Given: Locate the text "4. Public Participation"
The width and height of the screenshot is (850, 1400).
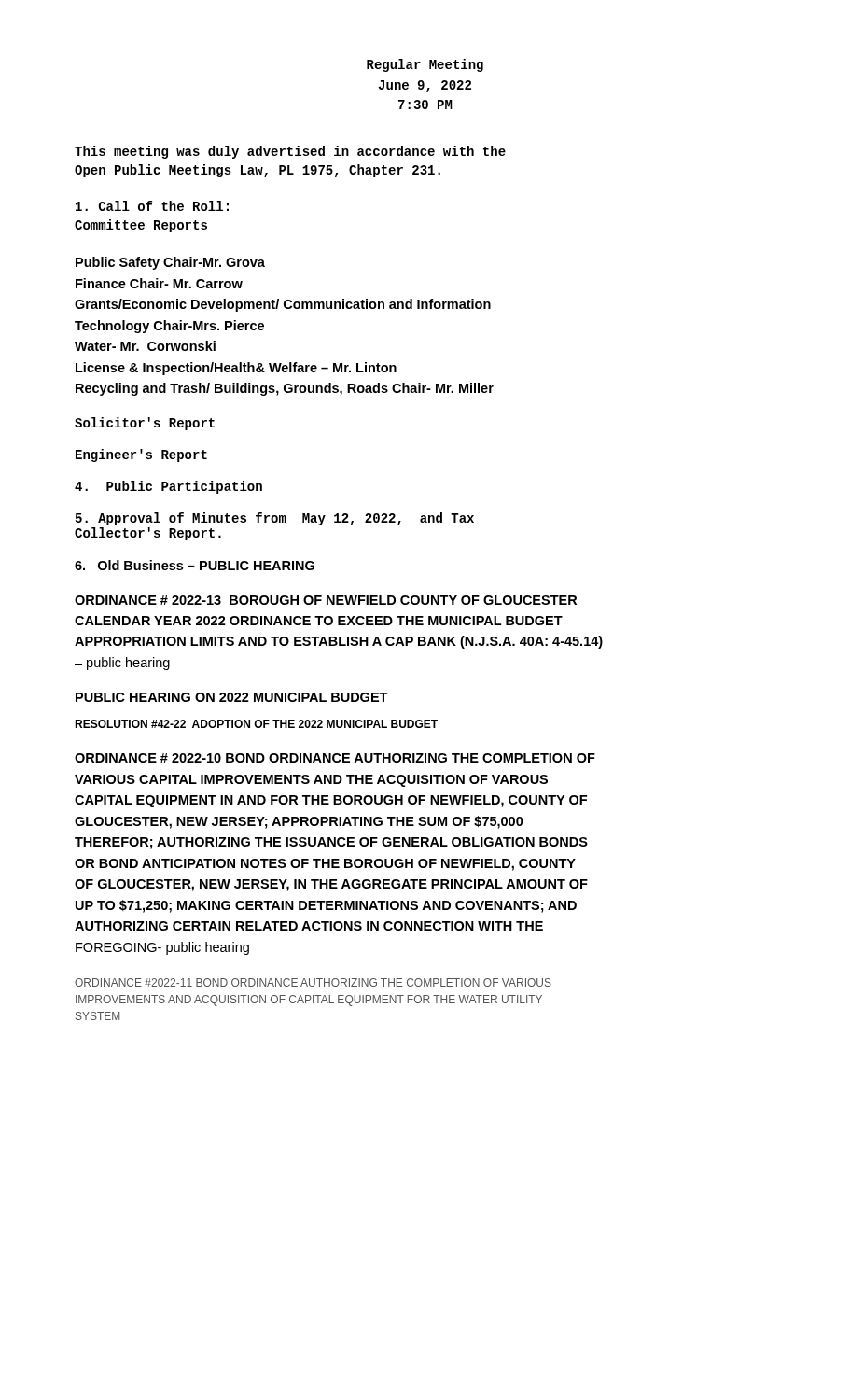Looking at the screenshot, I should [x=169, y=487].
